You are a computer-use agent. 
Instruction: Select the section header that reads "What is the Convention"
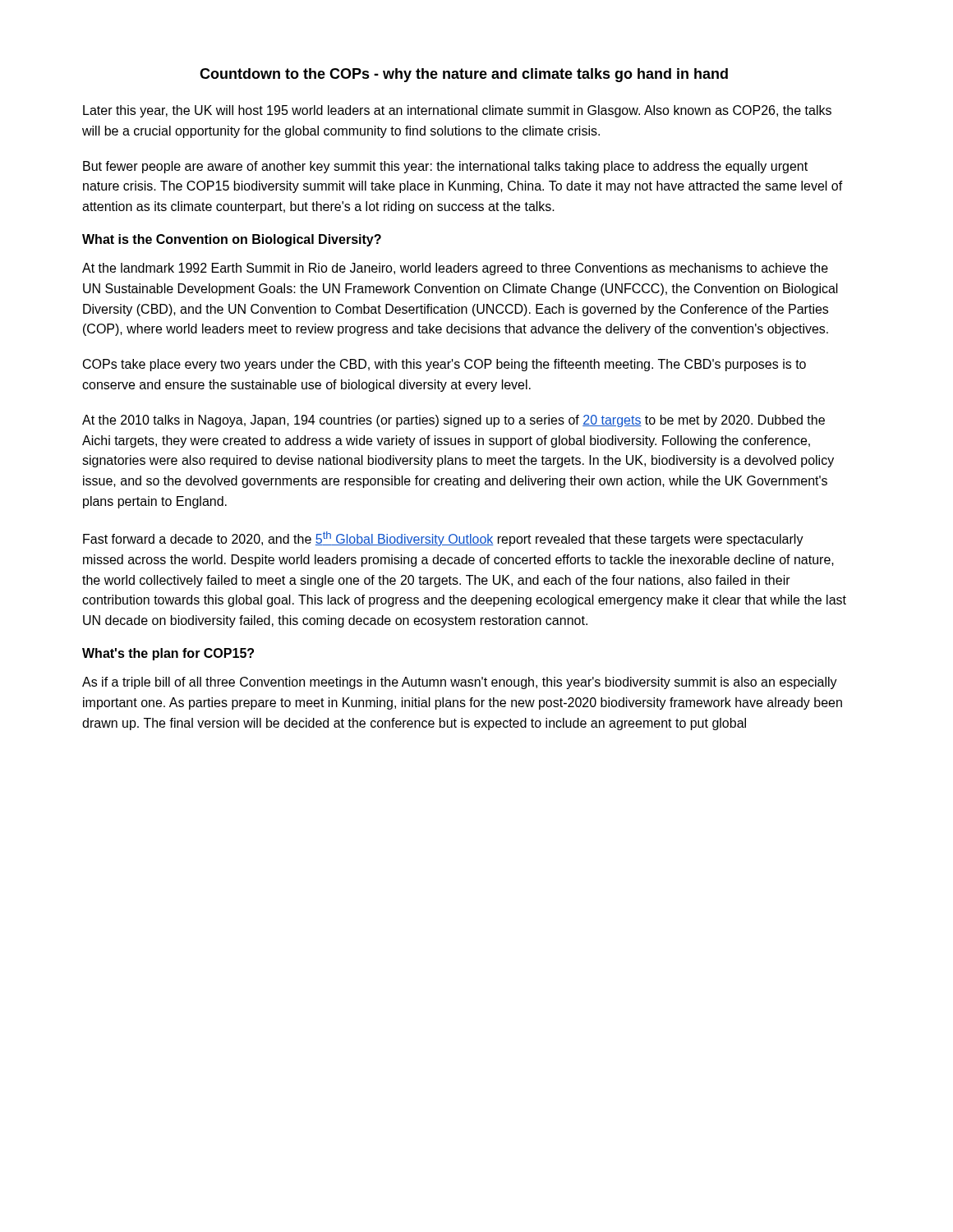tap(232, 239)
